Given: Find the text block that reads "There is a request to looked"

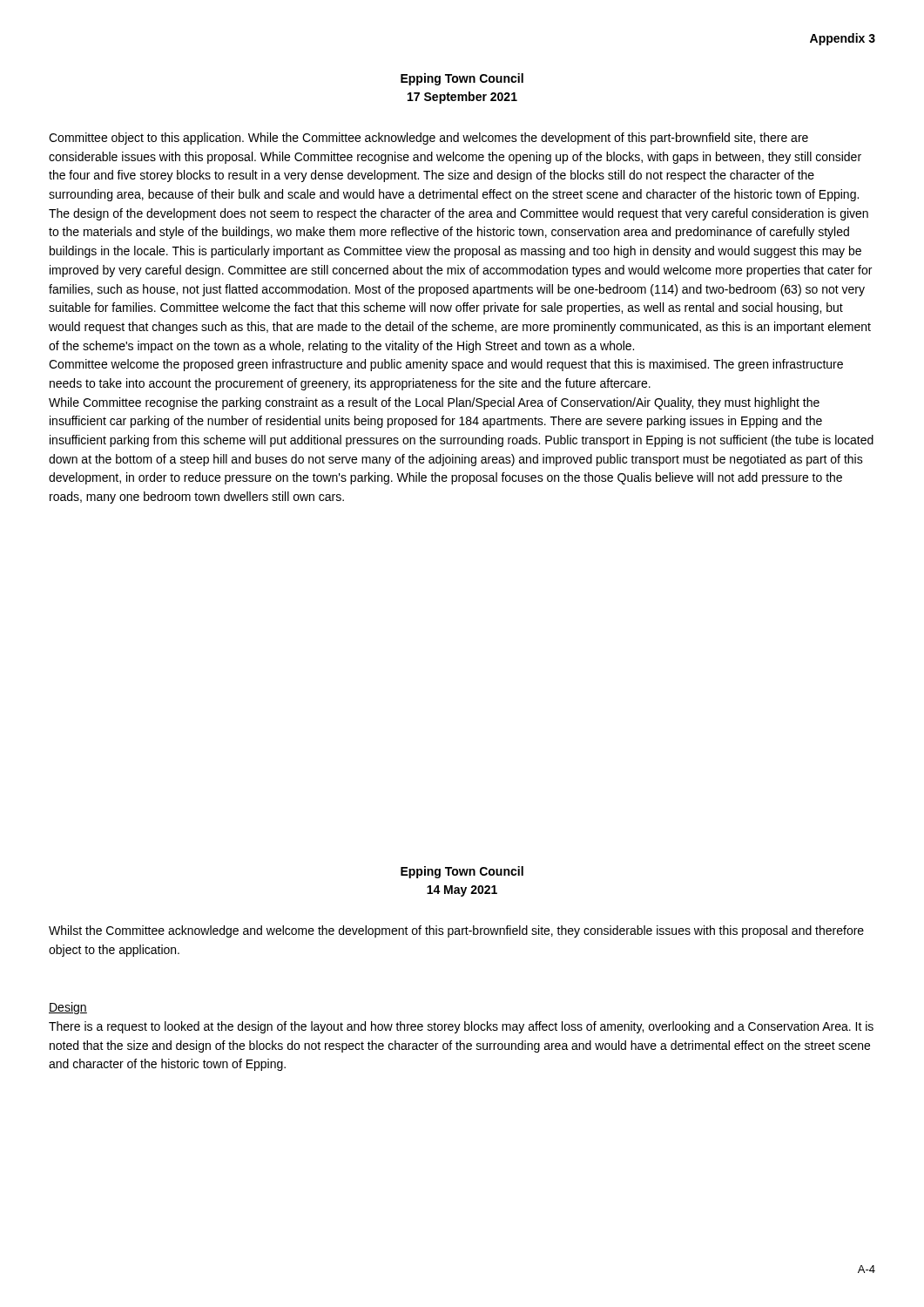Looking at the screenshot, I should click(462, 1046).
